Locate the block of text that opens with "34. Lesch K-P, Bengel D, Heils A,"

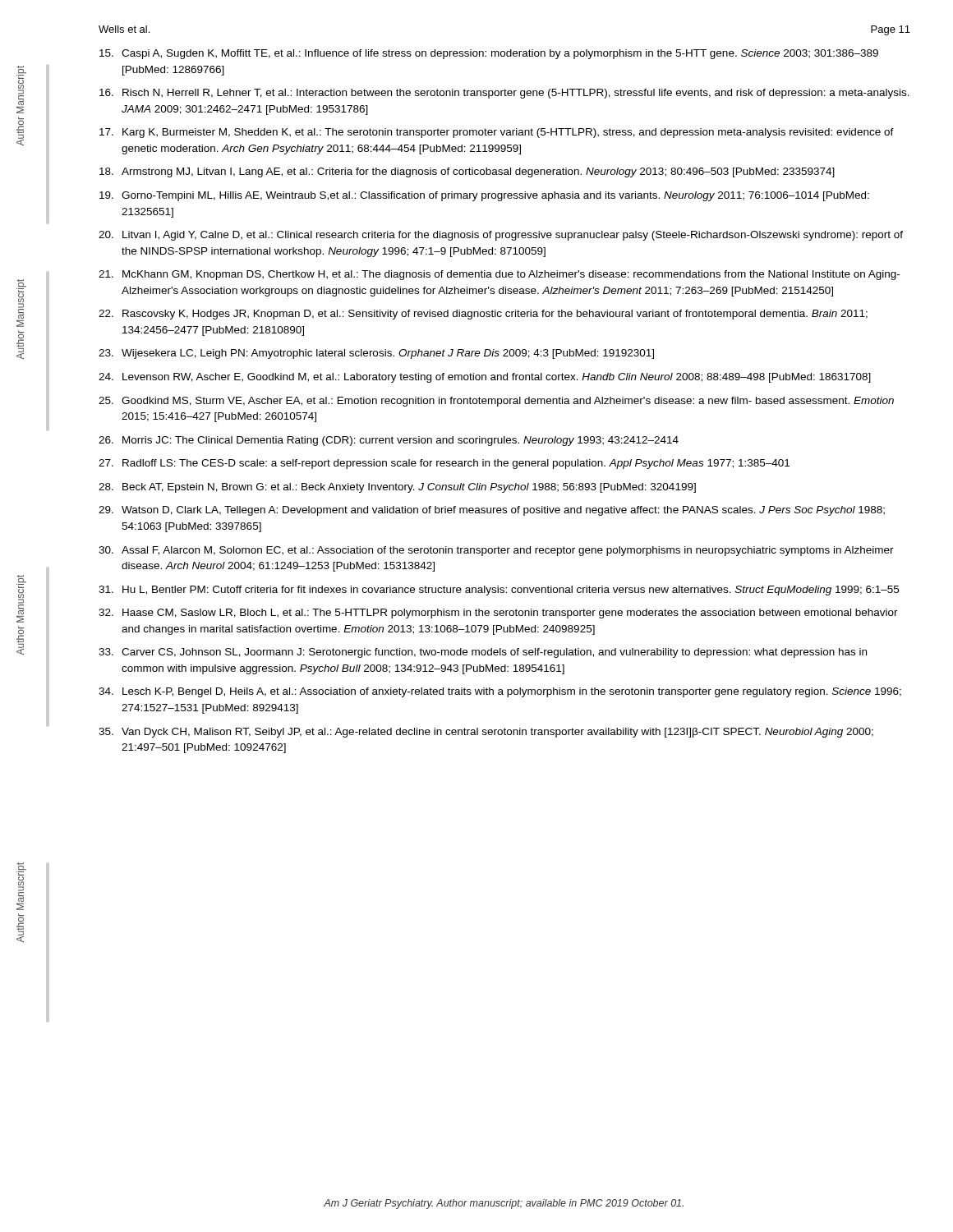[504, 700]
